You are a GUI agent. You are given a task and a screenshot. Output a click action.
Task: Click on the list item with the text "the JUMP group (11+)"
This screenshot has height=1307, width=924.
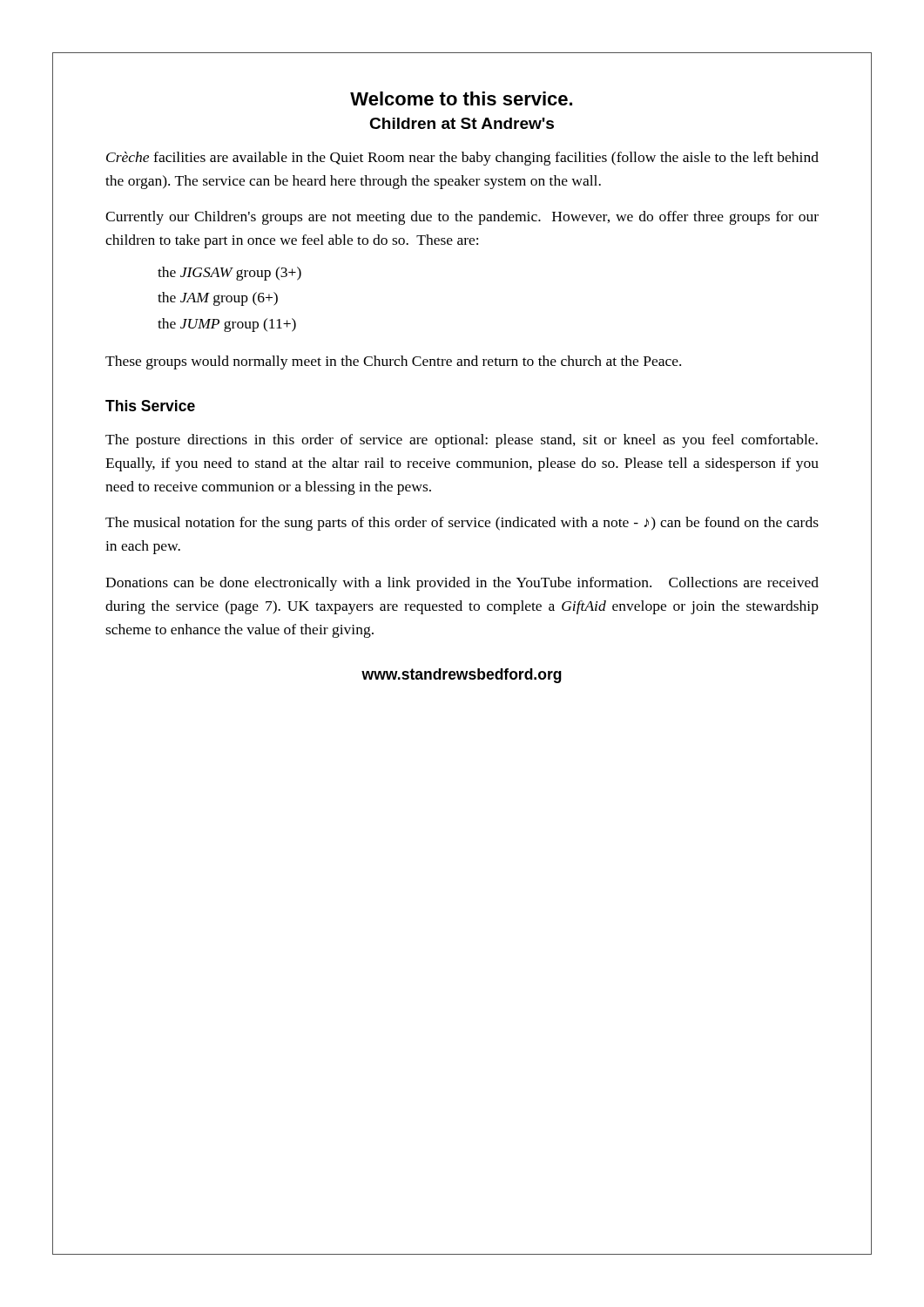point(227,323)
